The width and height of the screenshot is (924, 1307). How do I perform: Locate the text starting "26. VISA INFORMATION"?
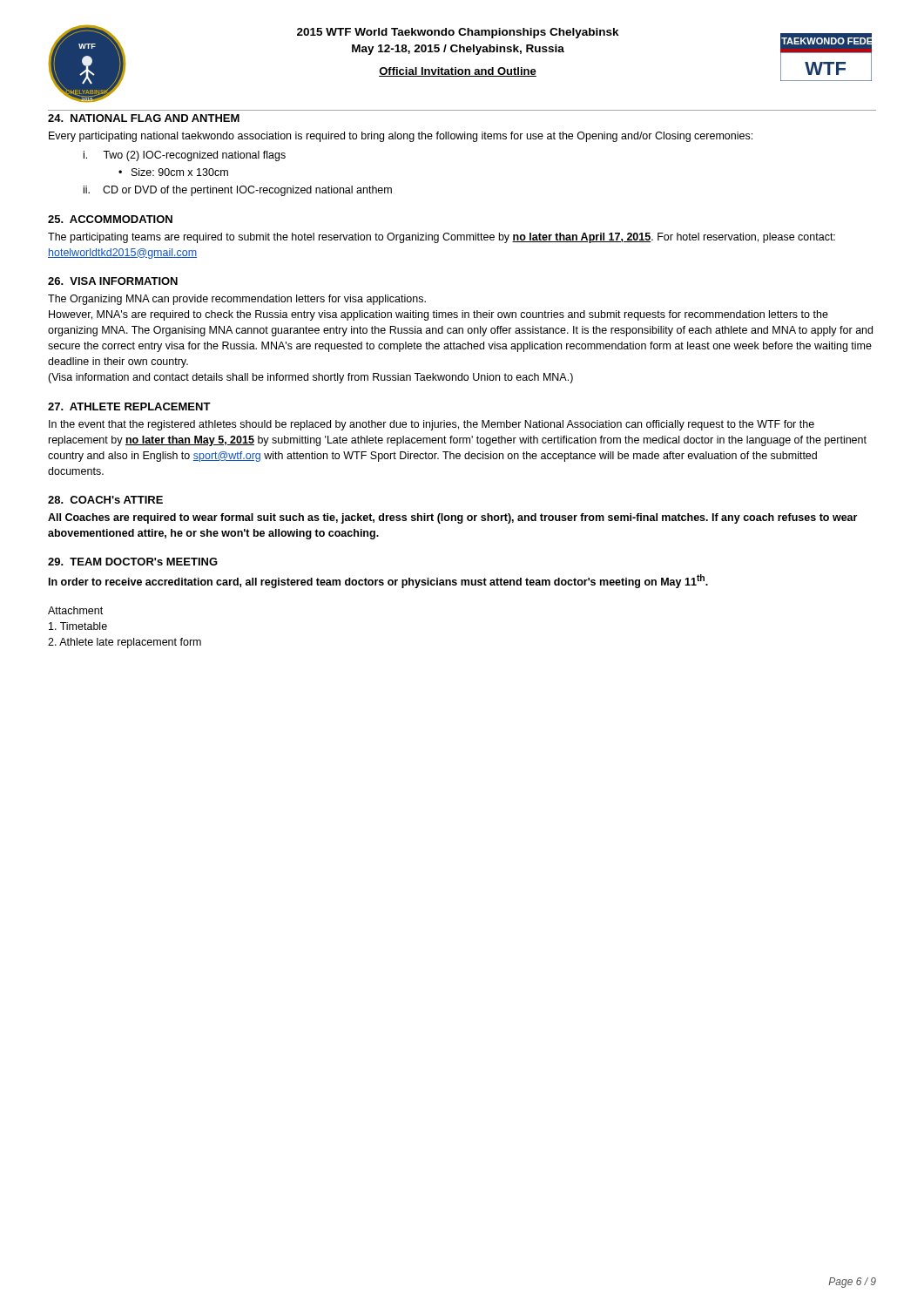[113, 281]
